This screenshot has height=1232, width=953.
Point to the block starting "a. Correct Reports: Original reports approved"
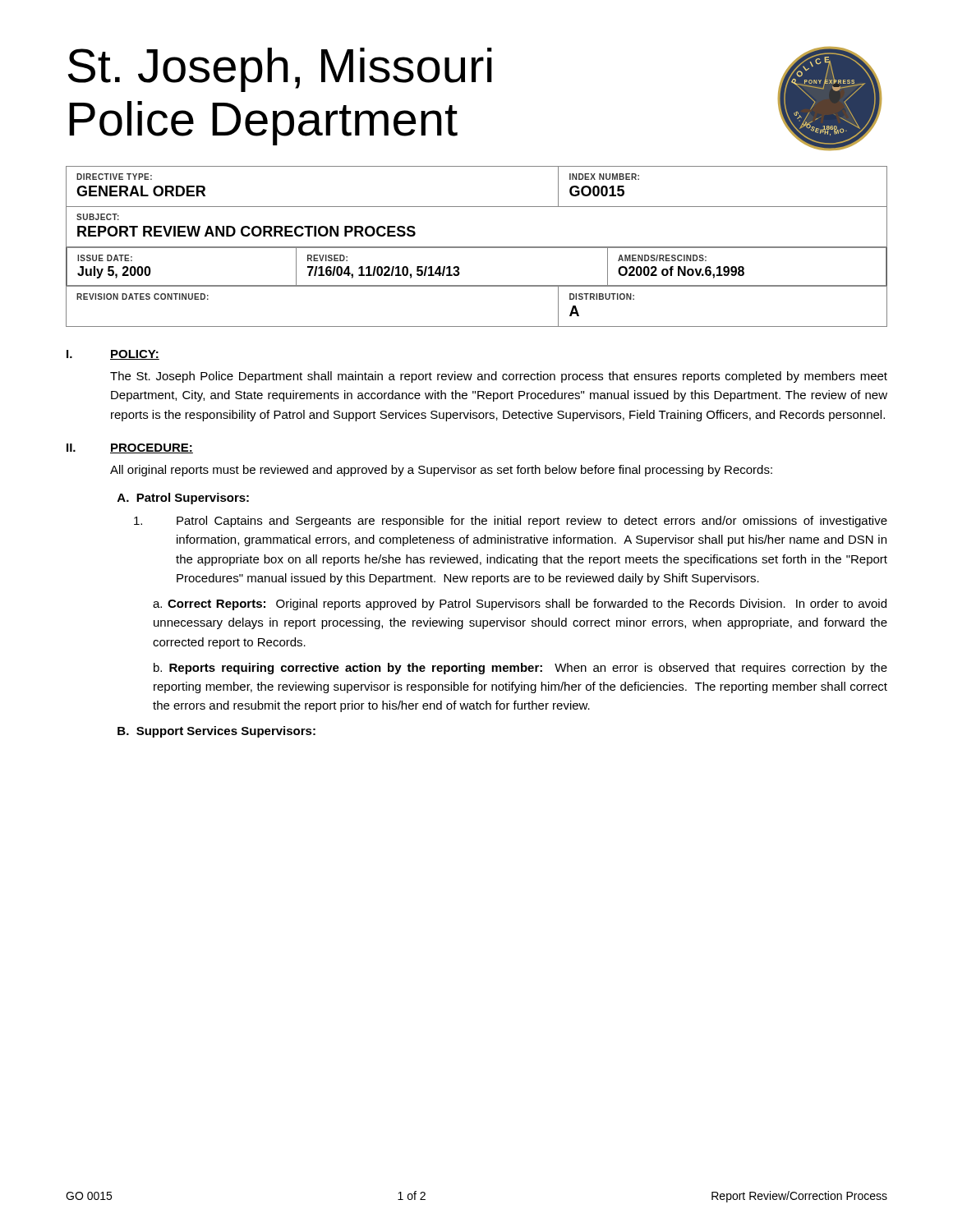[x=520, y=622]
